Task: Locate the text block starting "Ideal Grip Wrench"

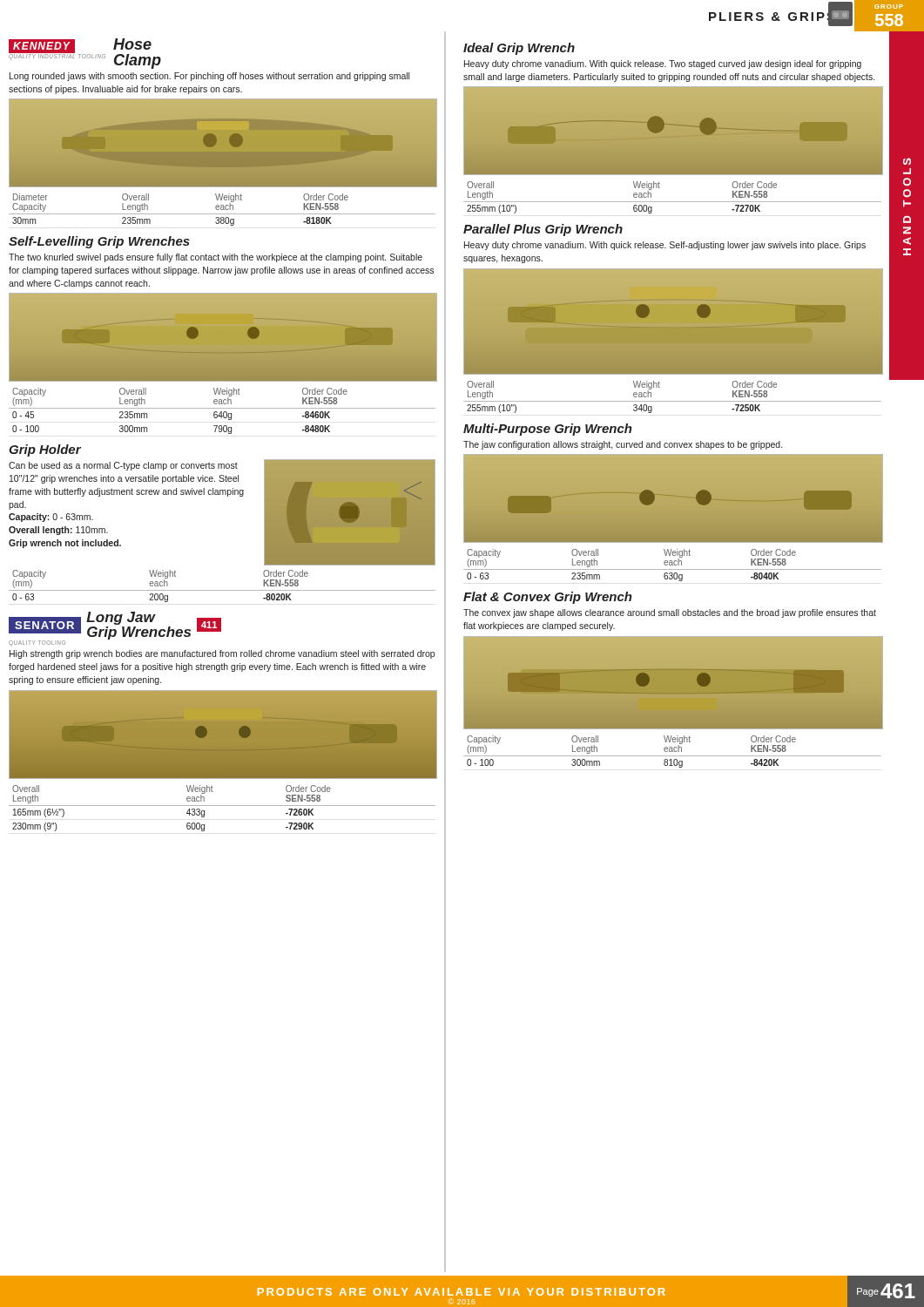Action: pos(519,48)
